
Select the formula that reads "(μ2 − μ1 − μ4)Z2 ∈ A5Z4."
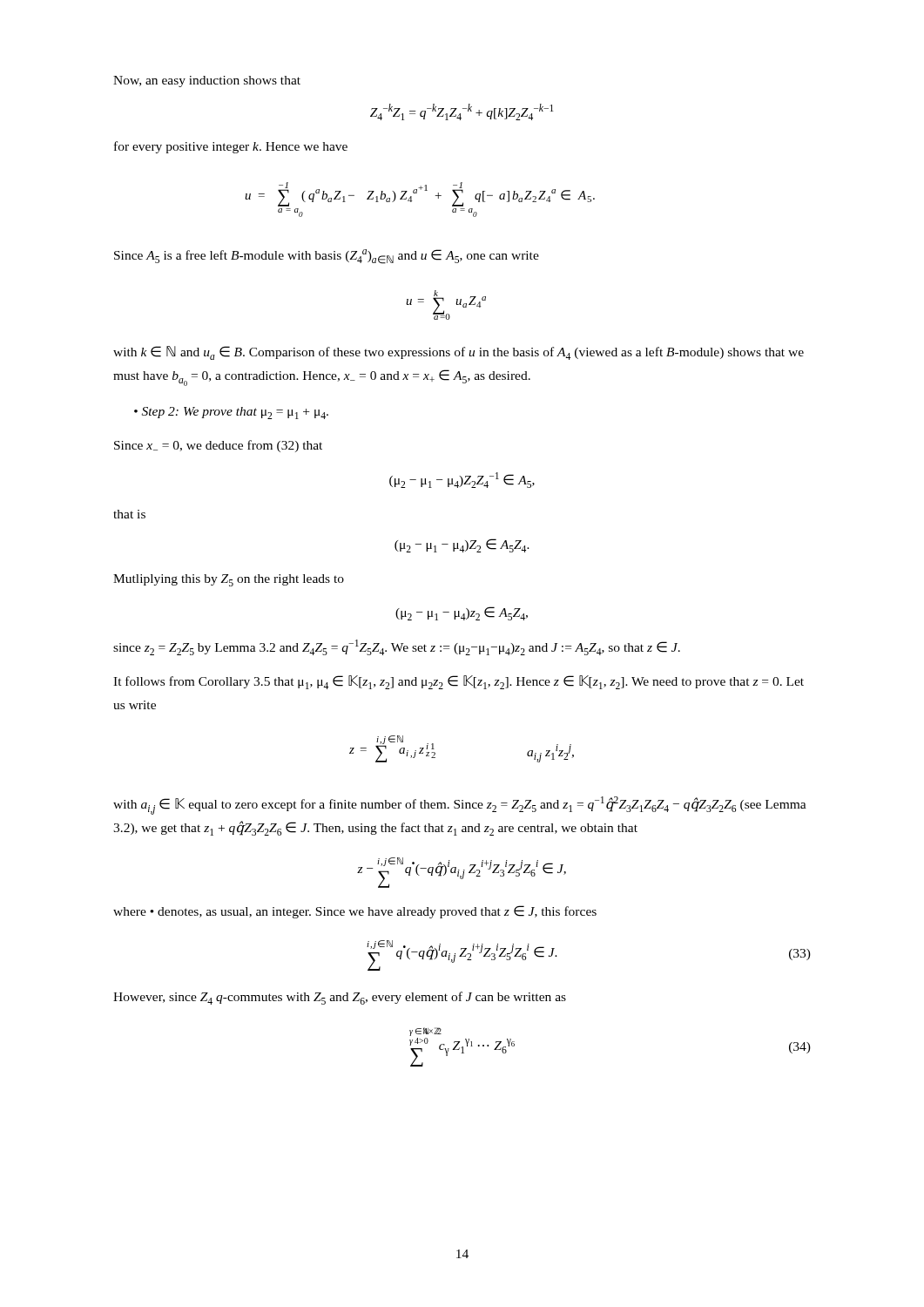pos(462,546)
